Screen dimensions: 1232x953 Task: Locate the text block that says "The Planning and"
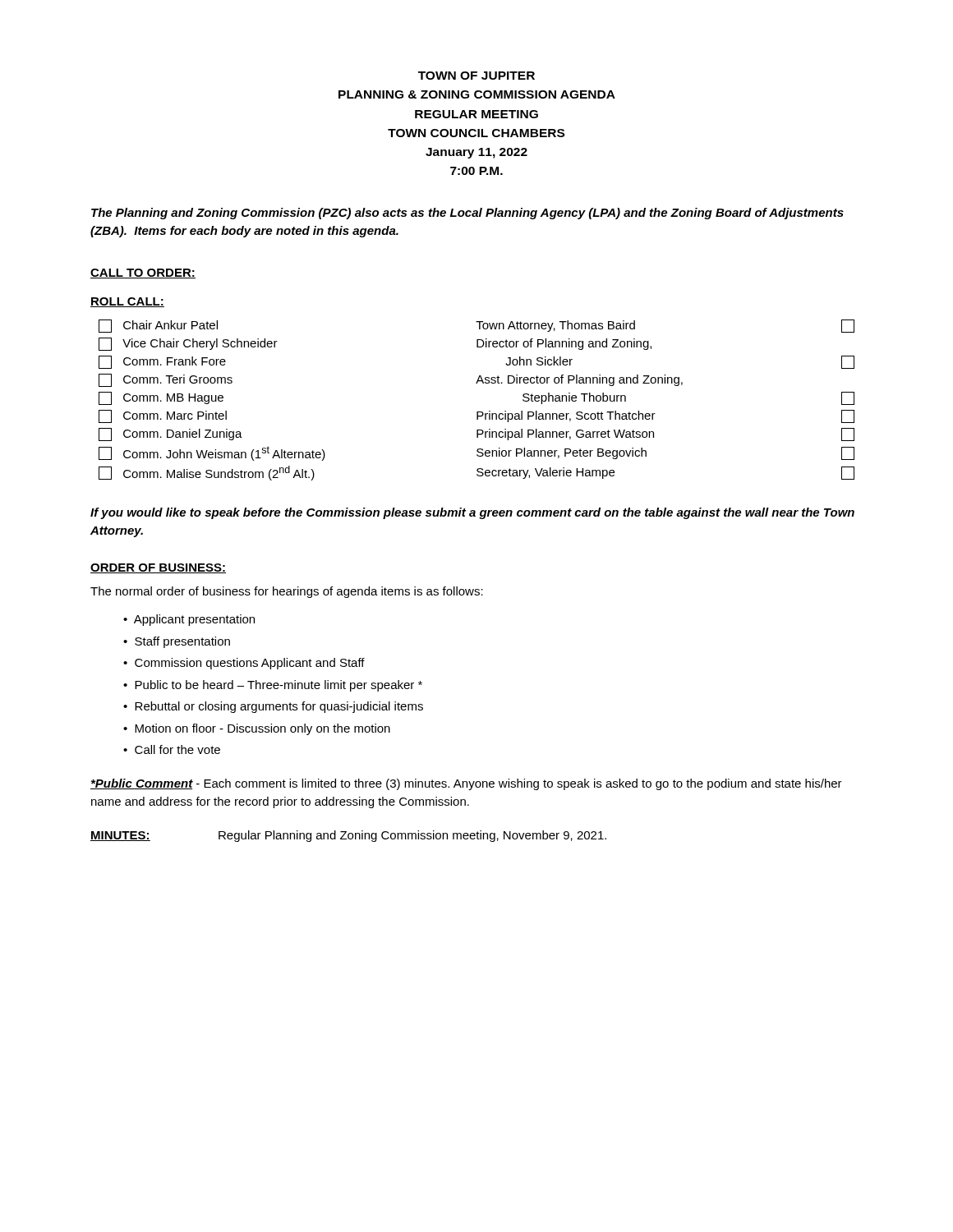(x=467, y=221)
